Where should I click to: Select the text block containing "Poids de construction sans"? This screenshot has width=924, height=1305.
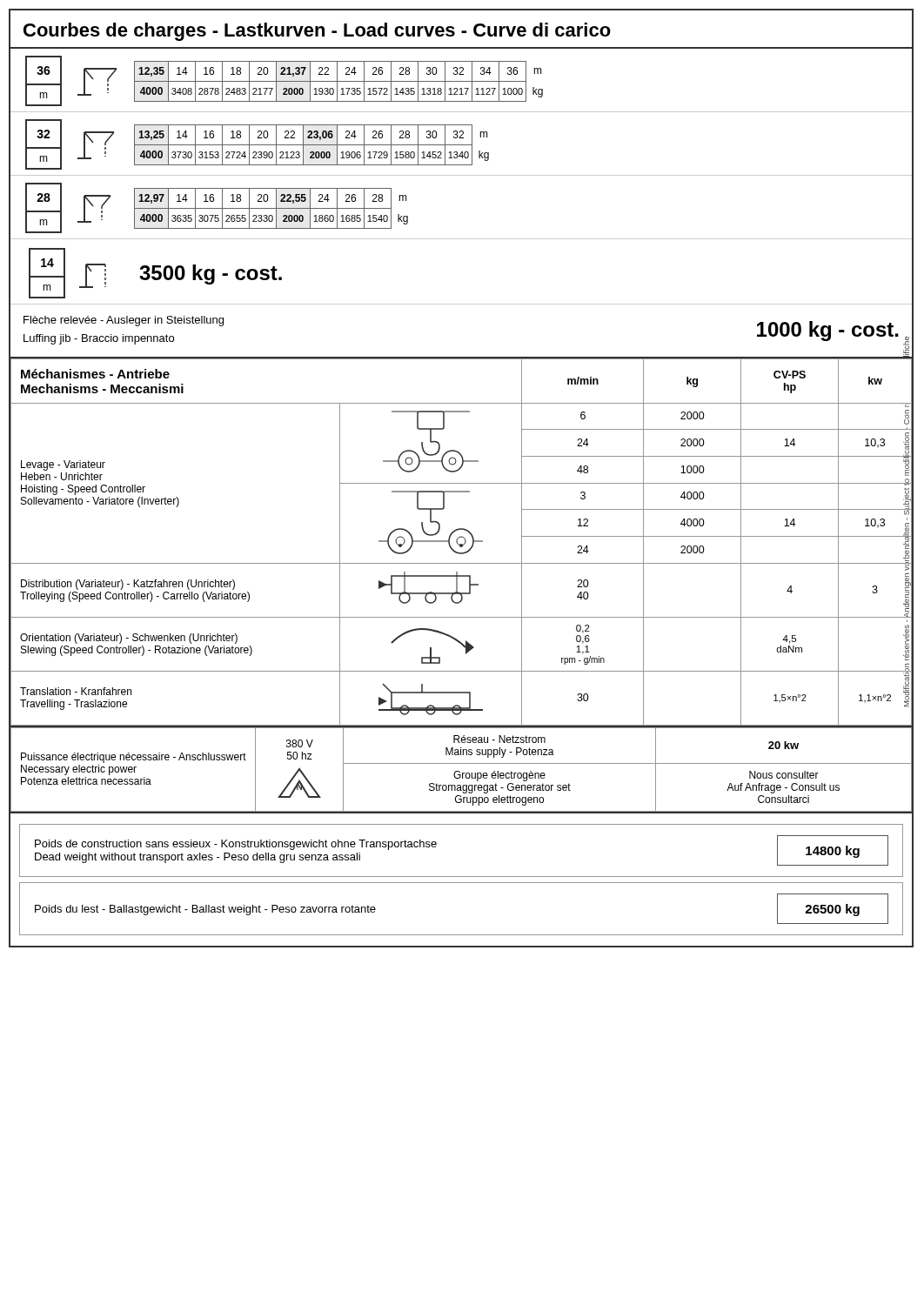[x=248, y=847]
